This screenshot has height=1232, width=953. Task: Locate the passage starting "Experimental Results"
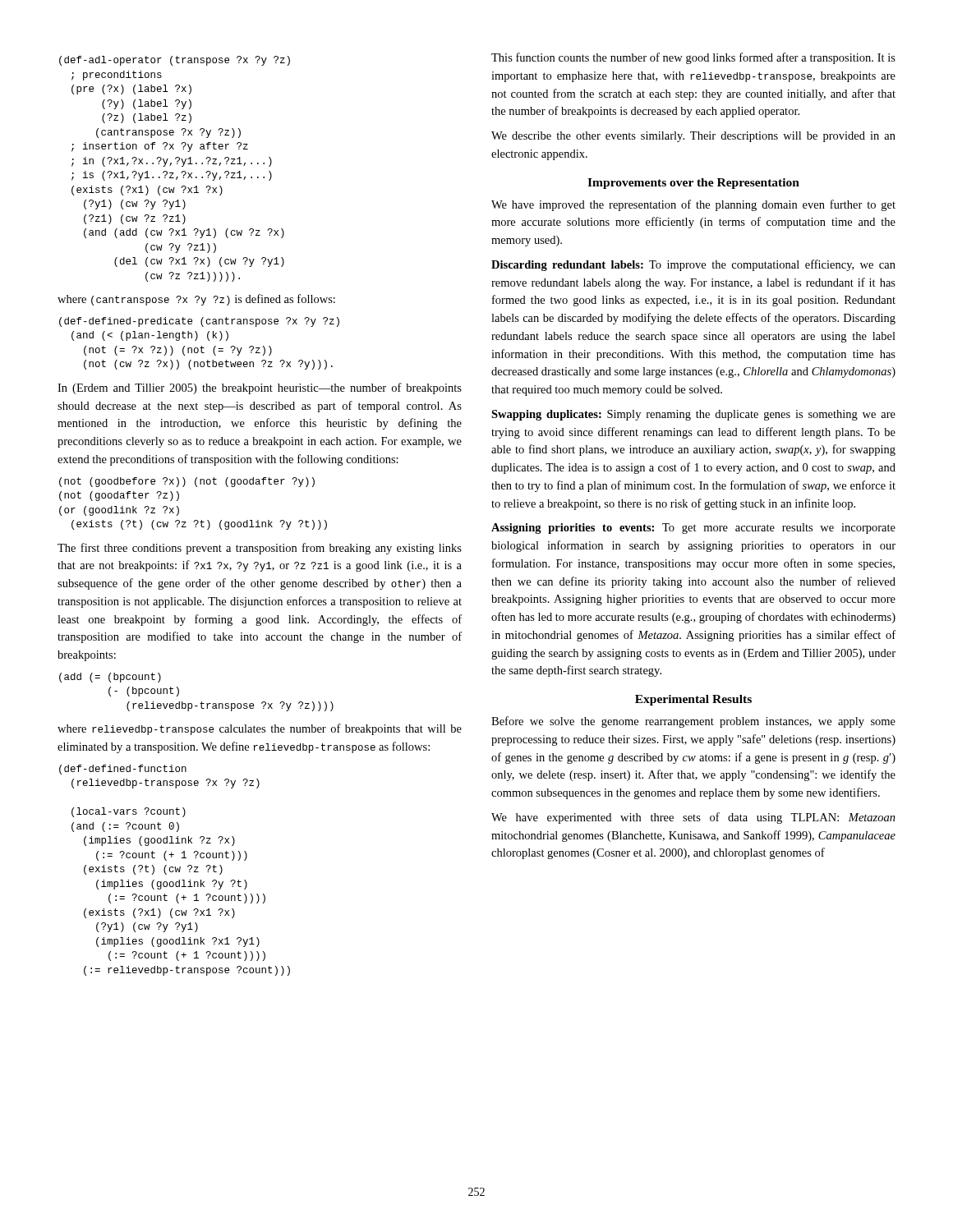pos(693,699)
